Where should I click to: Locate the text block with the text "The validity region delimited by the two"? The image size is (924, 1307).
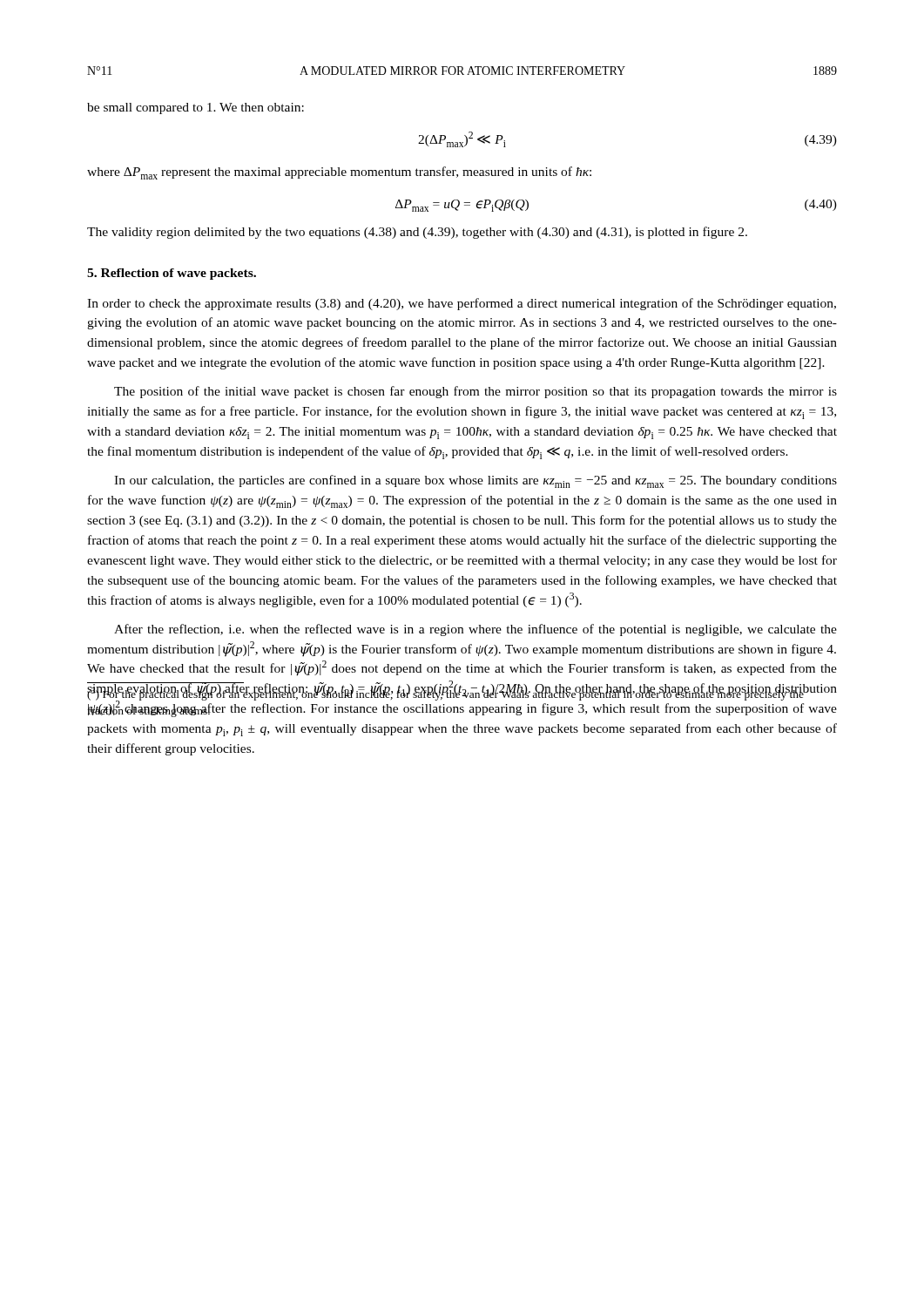point(418,231)
